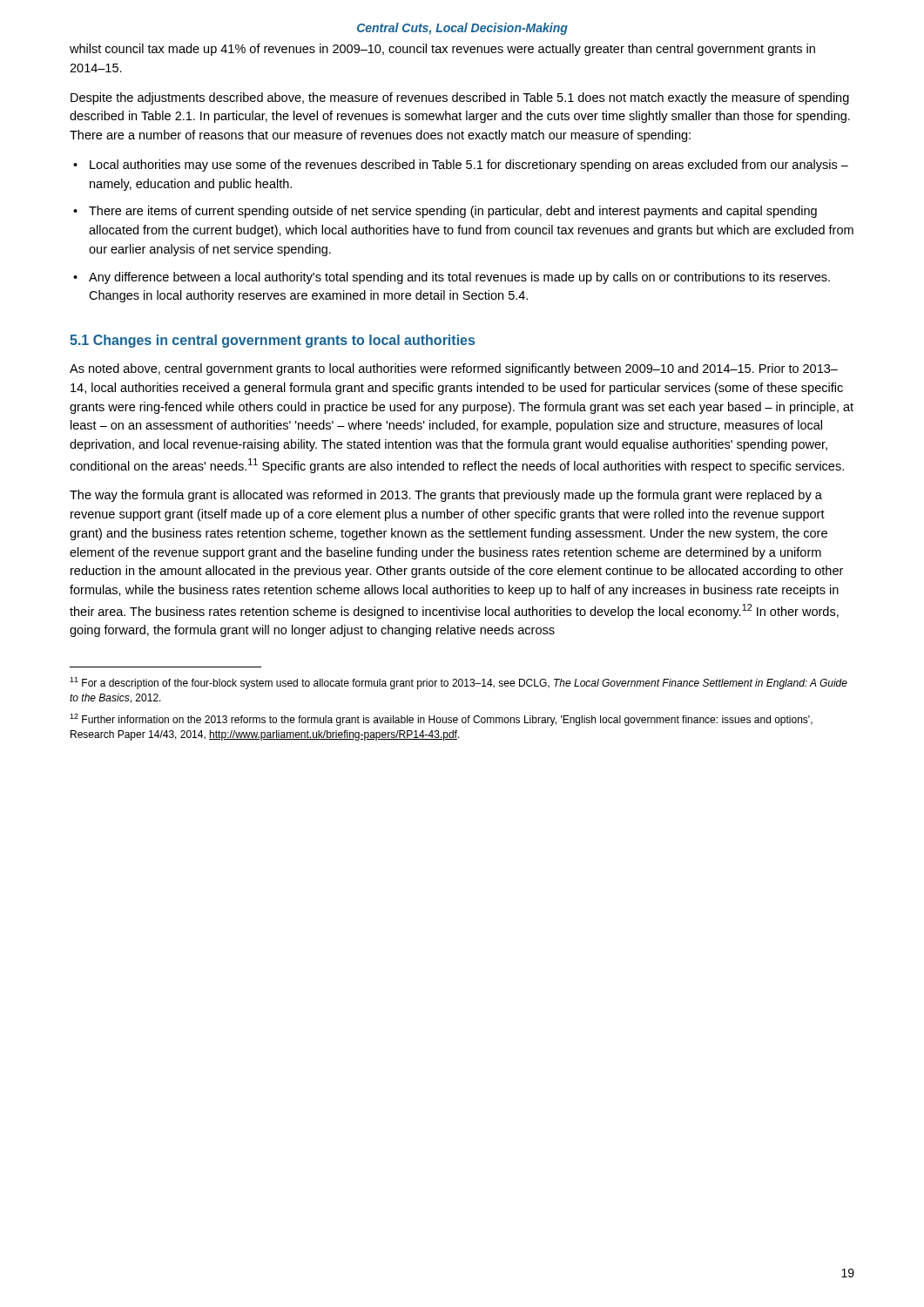
Task: Select the list item containing "Local authorities may"
Action: point(468,174)
